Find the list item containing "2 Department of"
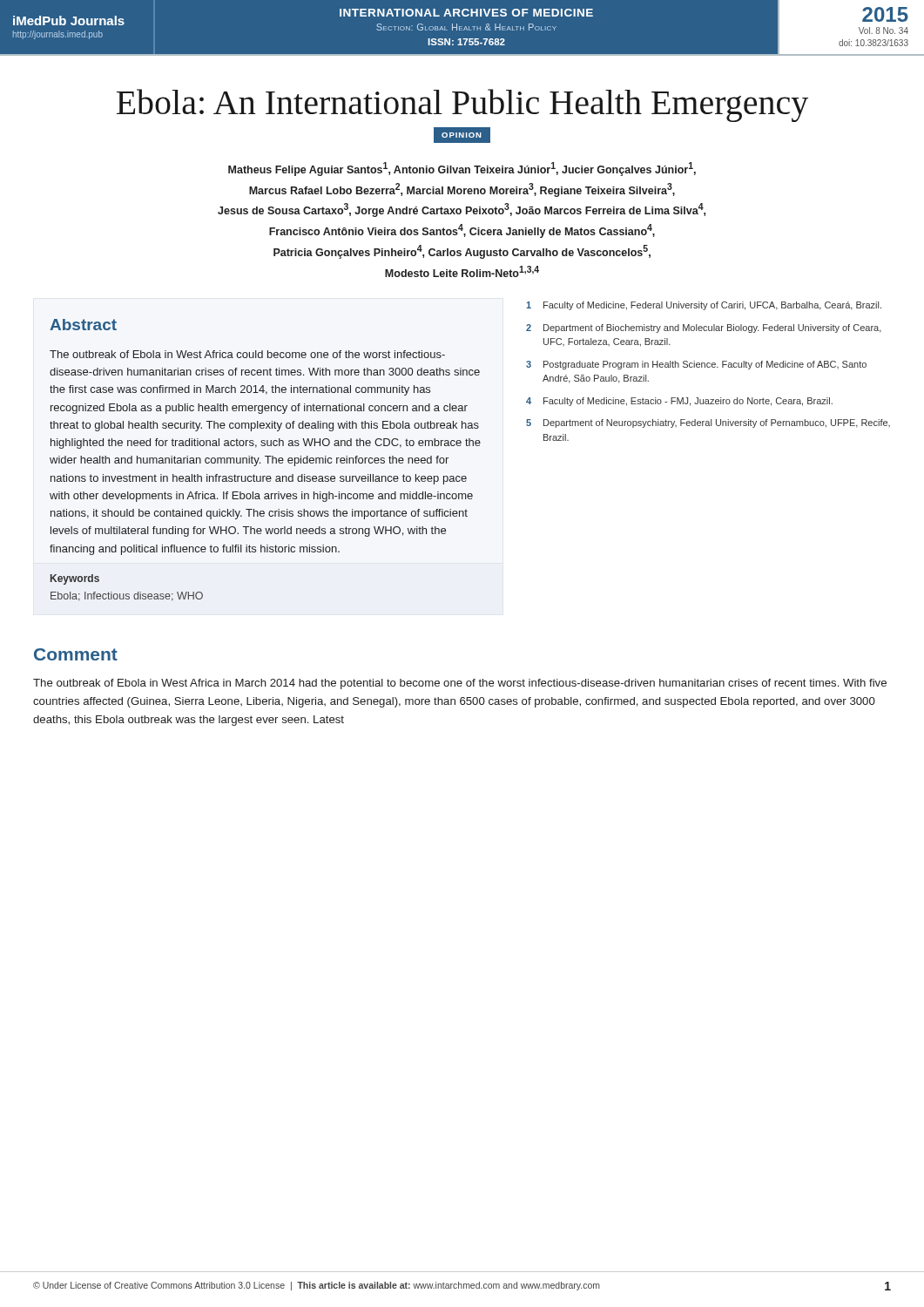Image resolution: width=924 pixels, height=1307 pixels. 708,335
